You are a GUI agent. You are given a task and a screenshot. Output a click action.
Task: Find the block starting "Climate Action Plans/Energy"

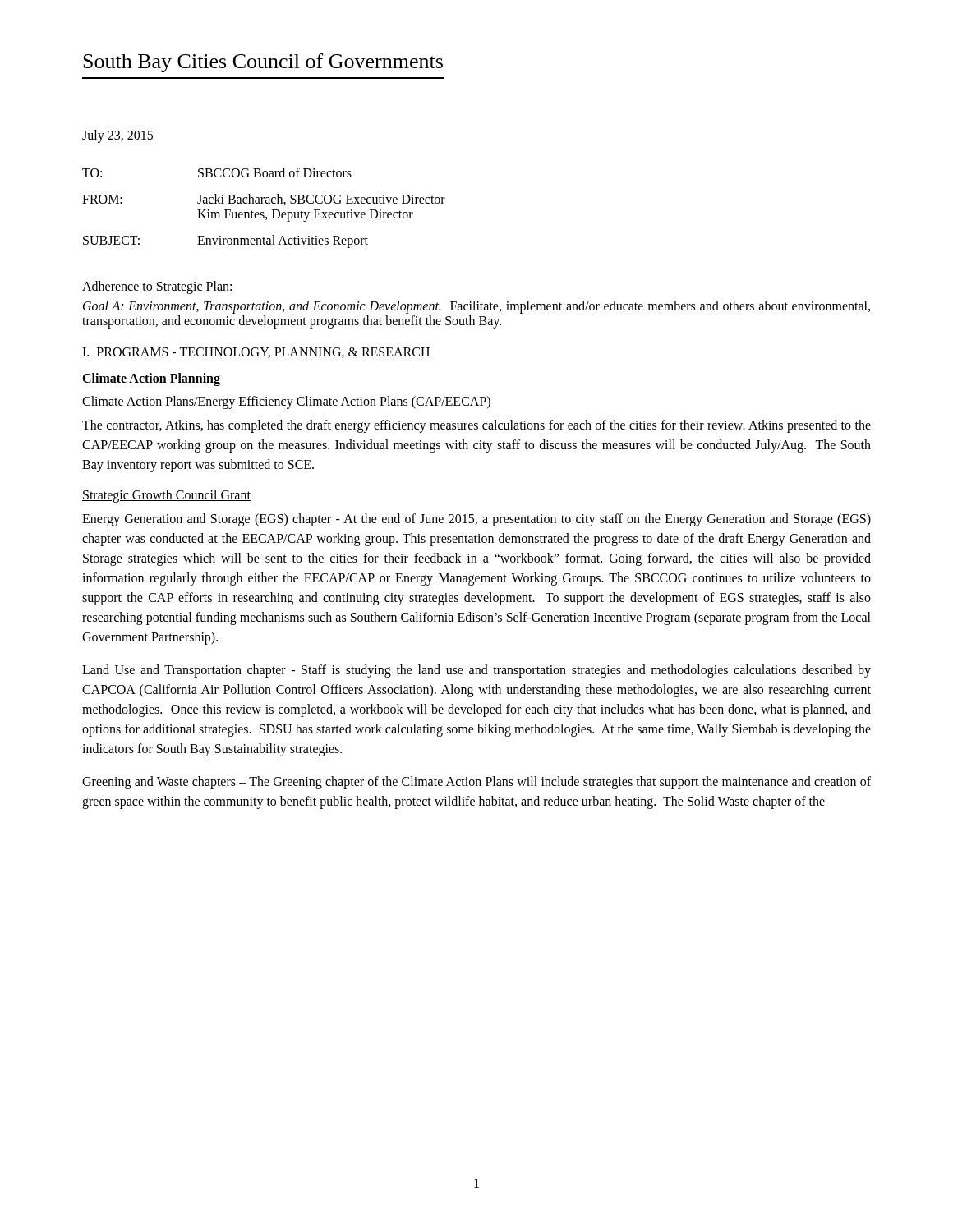(287, 402)
